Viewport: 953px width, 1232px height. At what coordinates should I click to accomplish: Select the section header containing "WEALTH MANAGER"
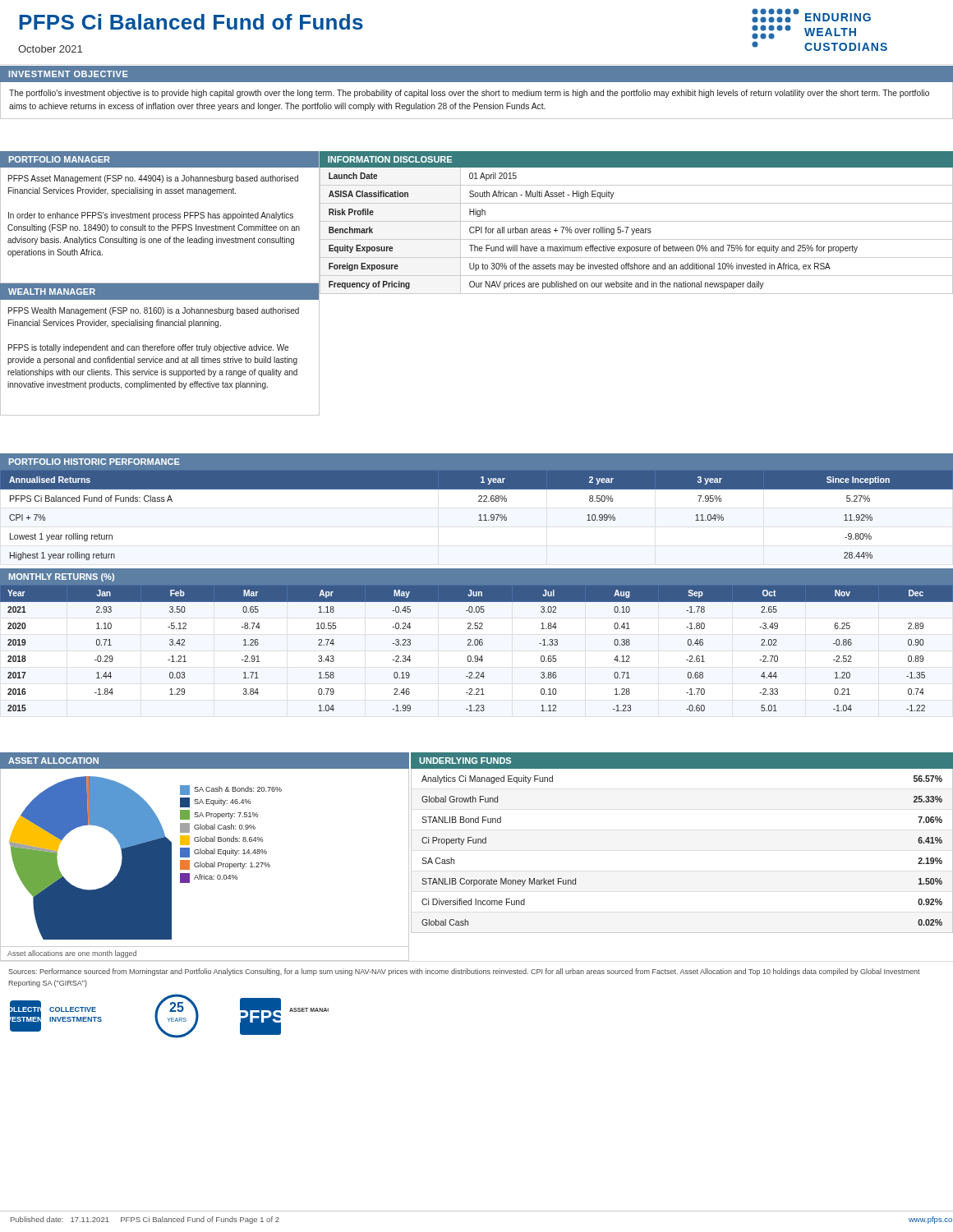[x=52, y=292]
